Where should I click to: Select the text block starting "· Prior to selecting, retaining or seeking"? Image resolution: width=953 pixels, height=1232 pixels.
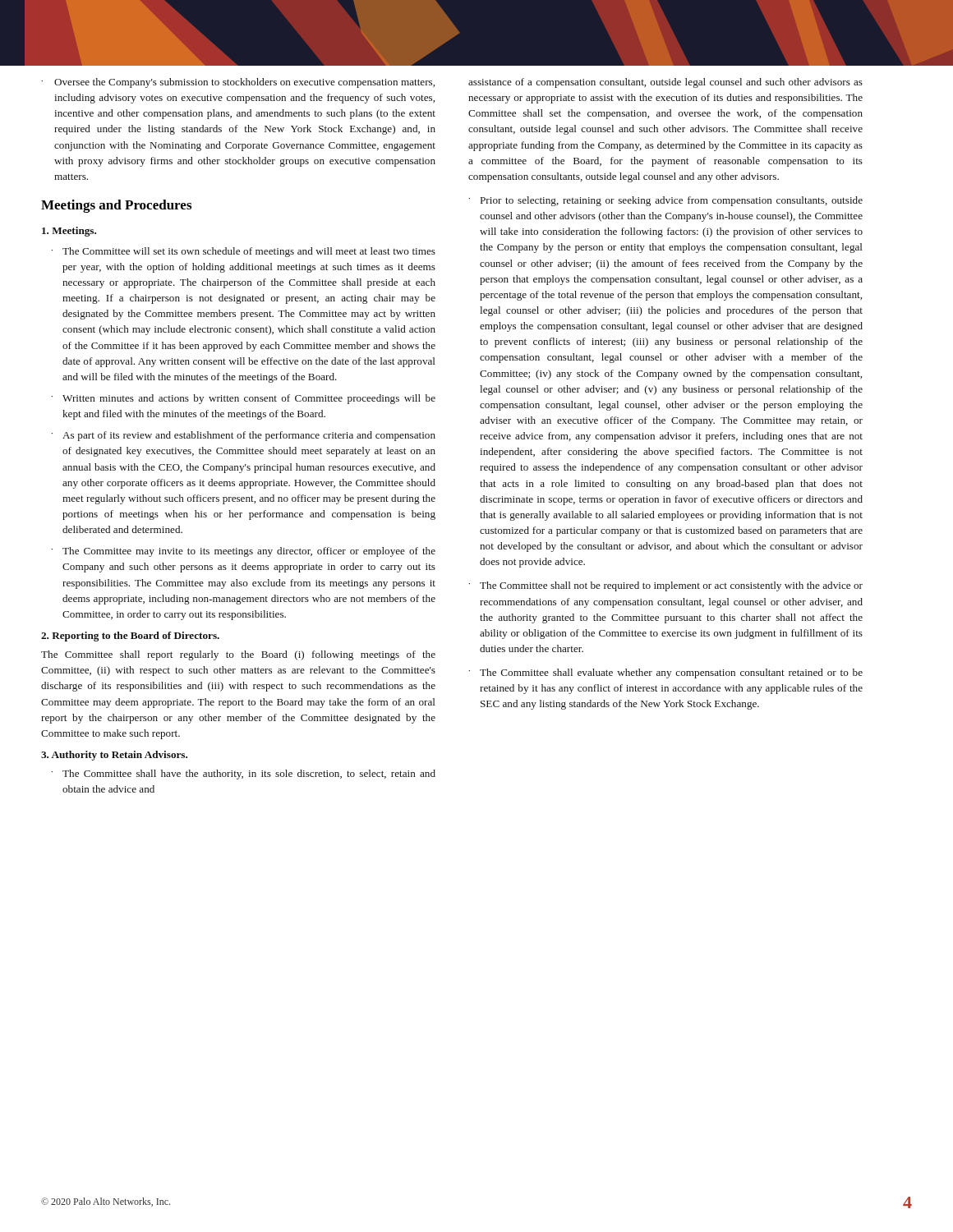coord(665,381)
